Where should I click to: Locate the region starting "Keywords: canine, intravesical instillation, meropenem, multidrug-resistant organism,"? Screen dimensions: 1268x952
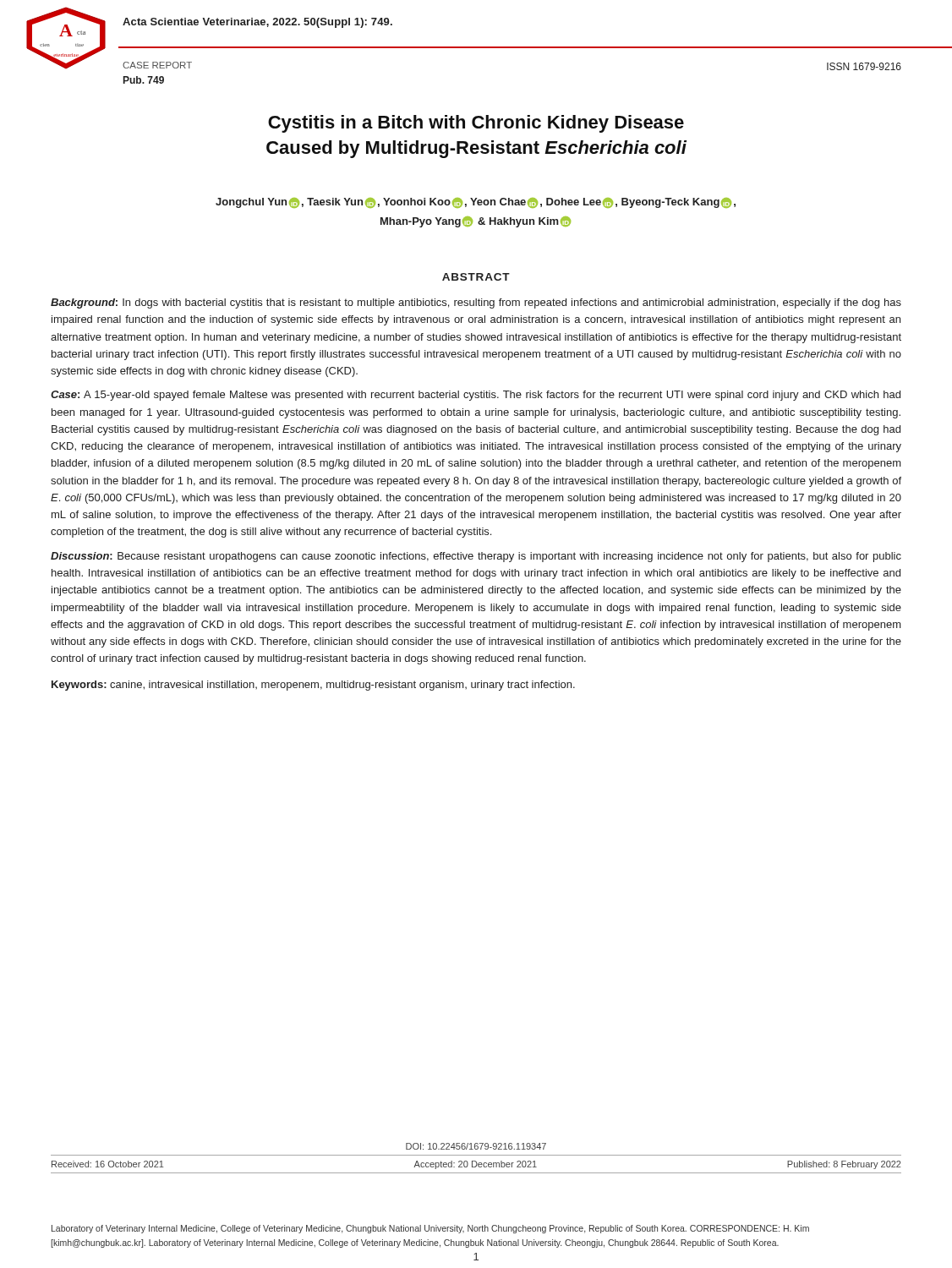pyautogui.click(x=313, y=684)
